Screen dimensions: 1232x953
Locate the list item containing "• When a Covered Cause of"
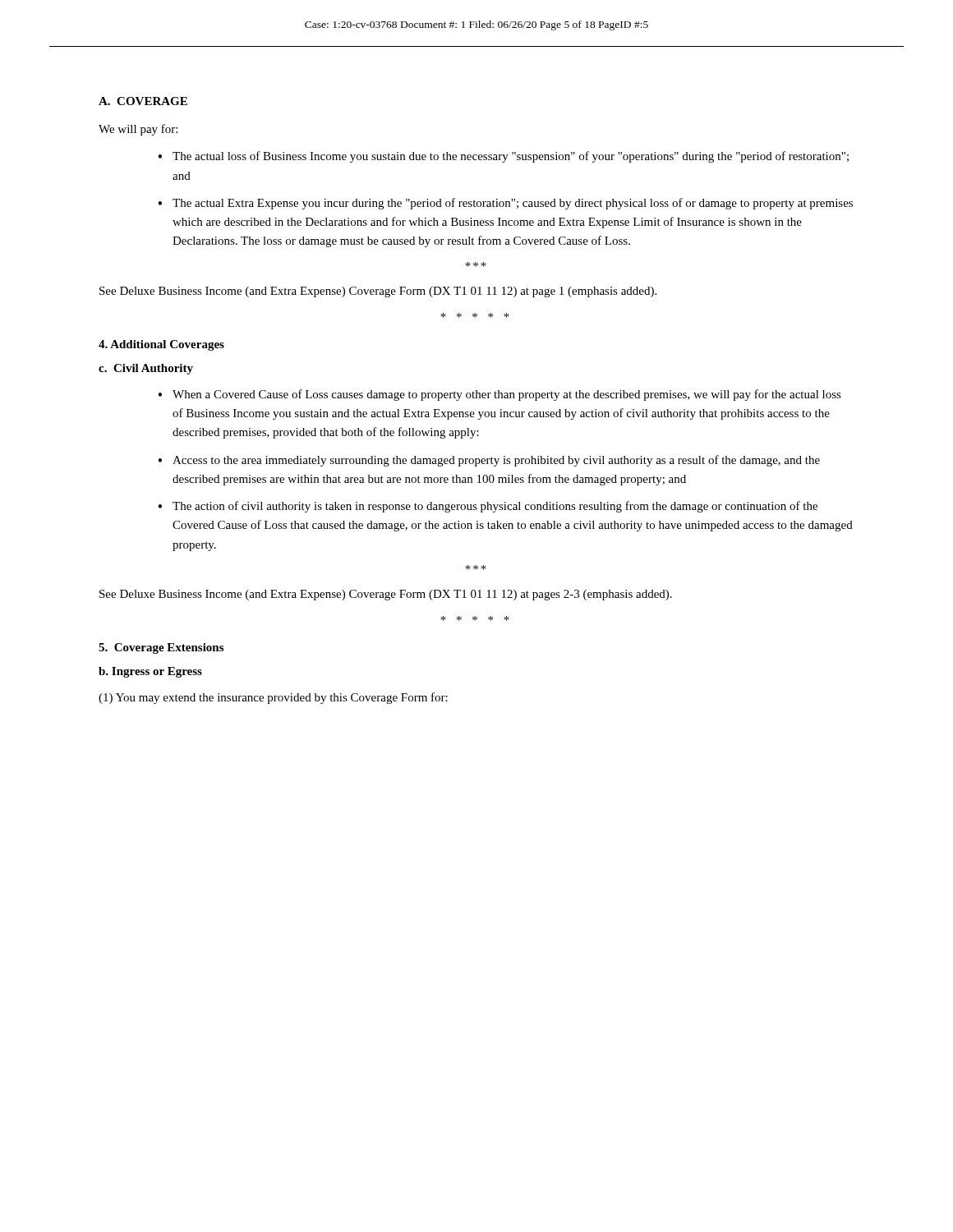pyautogui.click(x=501, y=414)
